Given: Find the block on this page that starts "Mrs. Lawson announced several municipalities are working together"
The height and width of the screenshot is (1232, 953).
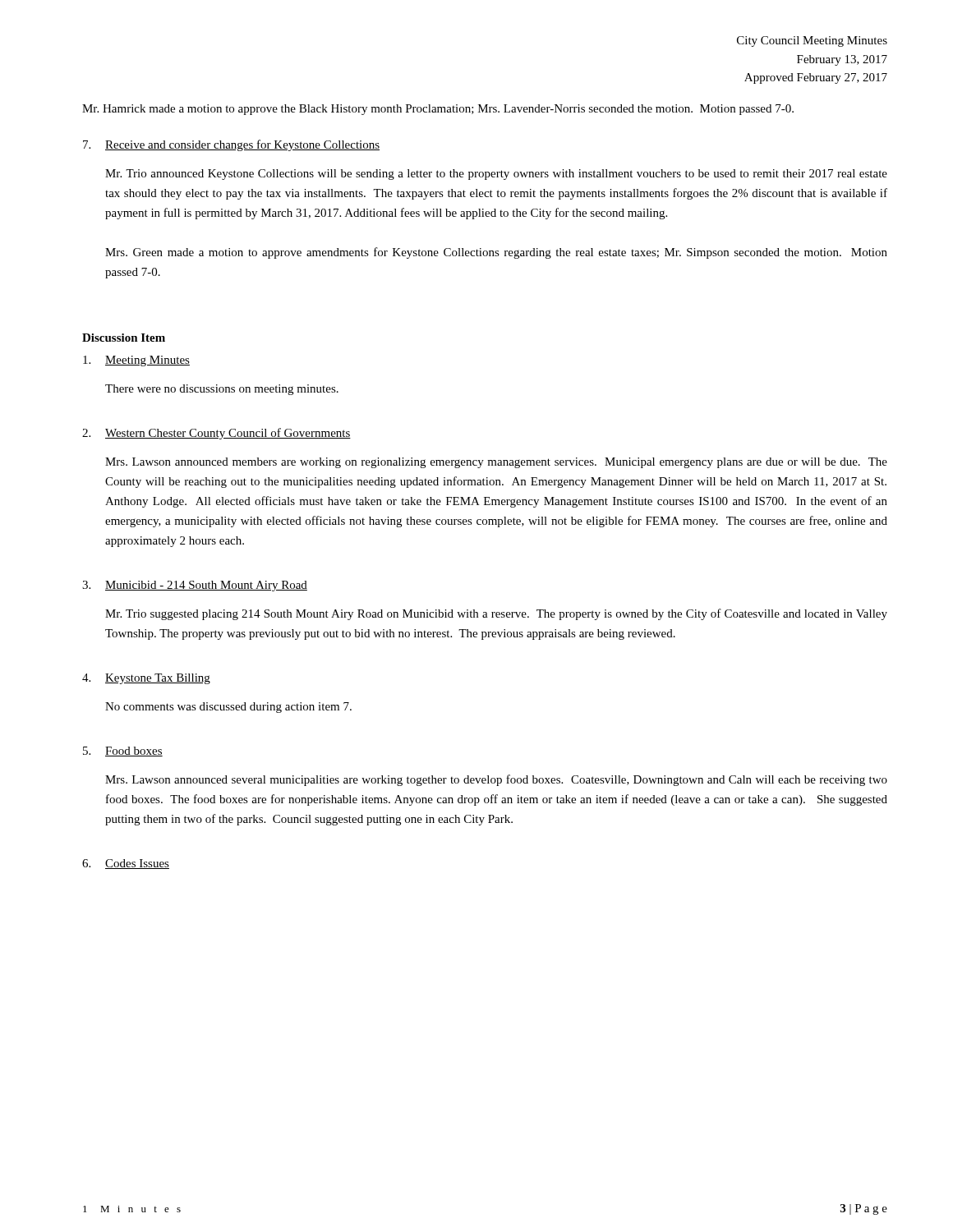Looking at the screenshot, I should [496, 799].
